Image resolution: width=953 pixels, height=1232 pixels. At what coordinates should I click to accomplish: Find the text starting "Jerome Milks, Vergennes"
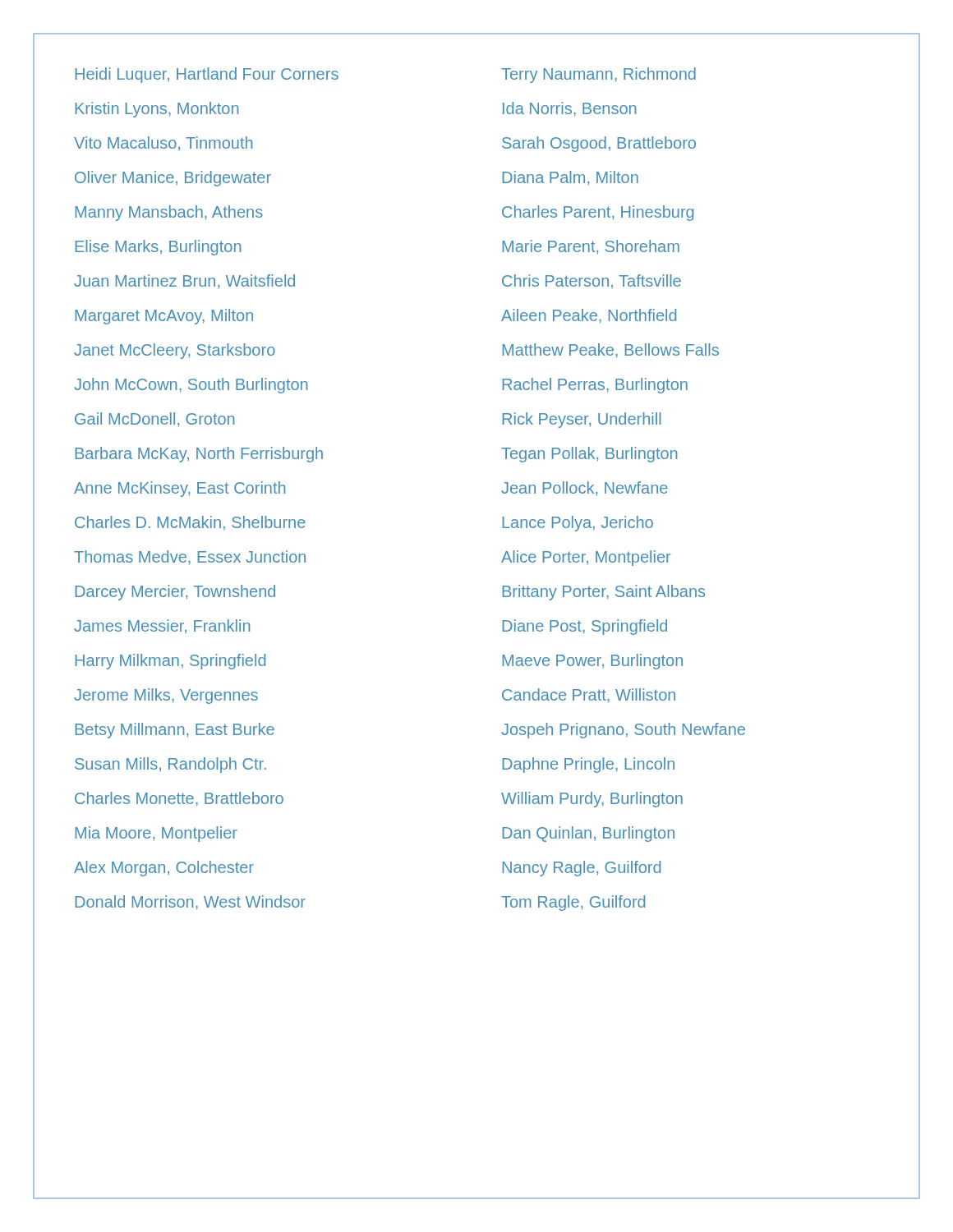[x=166, y=695]
